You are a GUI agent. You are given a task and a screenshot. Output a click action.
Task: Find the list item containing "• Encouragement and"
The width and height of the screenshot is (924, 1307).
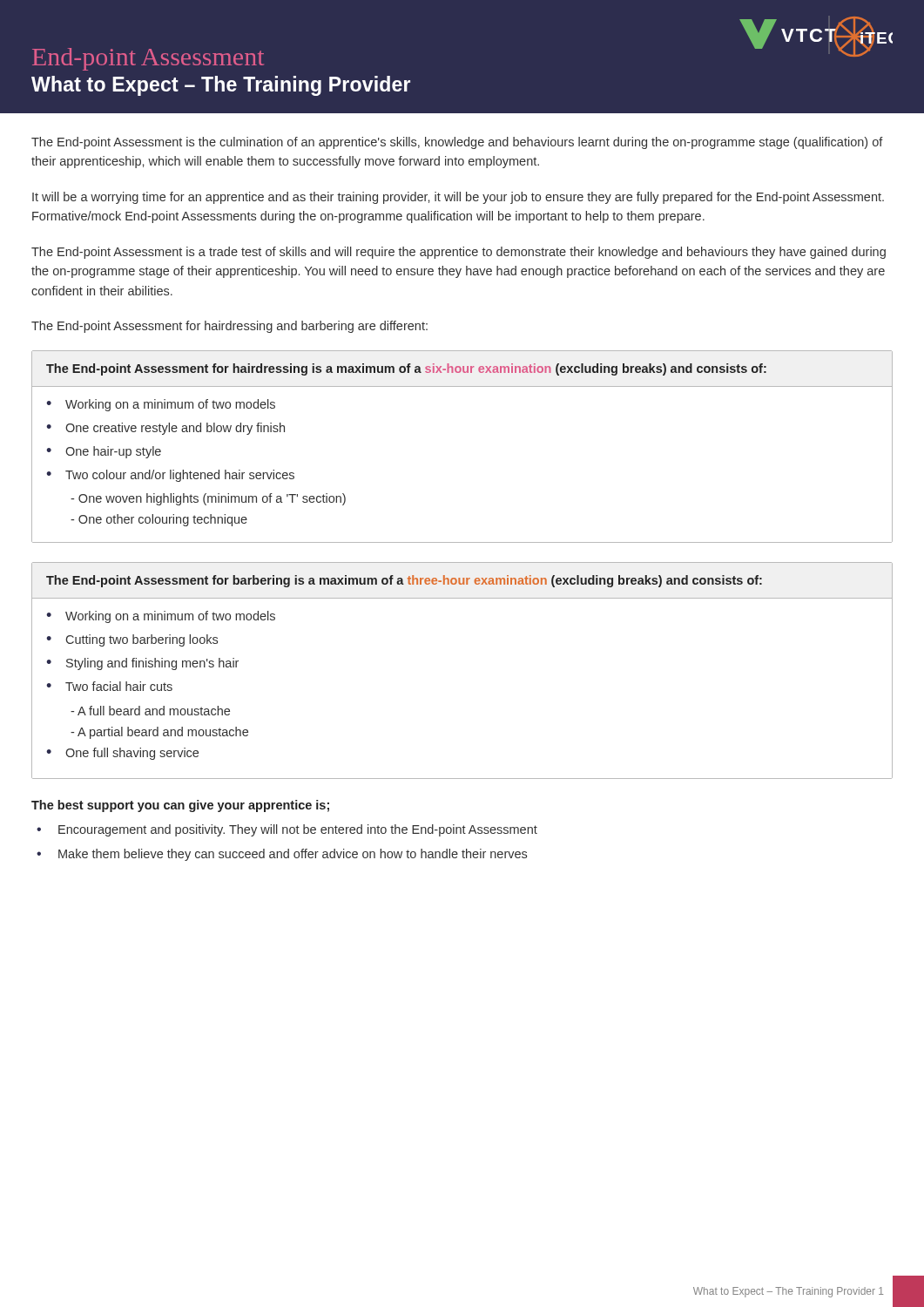(x=287, y=830)
